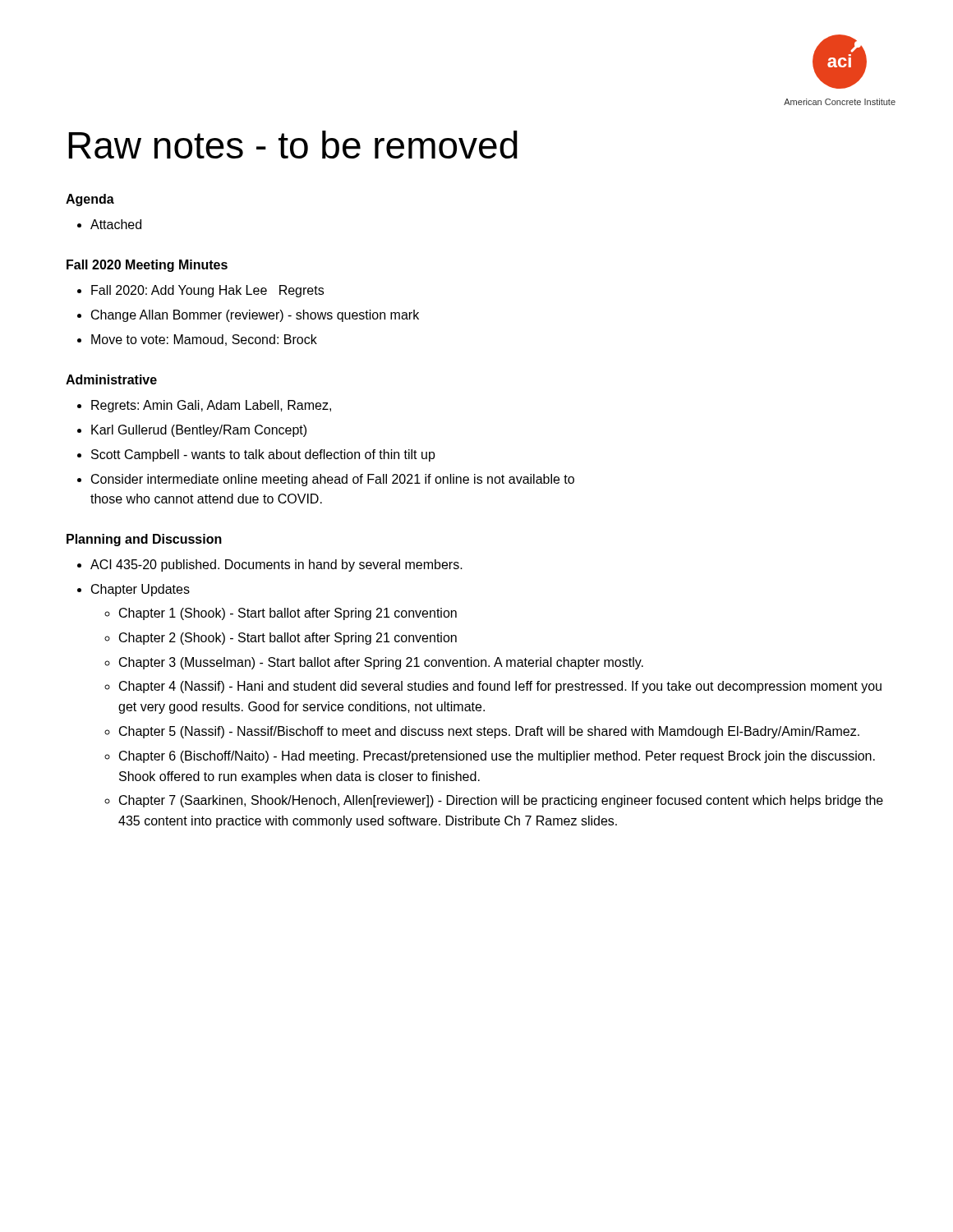The image size is (953, 1232).
Task: Locate the list item that says "Chapter 1 (Shook) - Start ballot after Spring"
Action: [x=288, y=613]
